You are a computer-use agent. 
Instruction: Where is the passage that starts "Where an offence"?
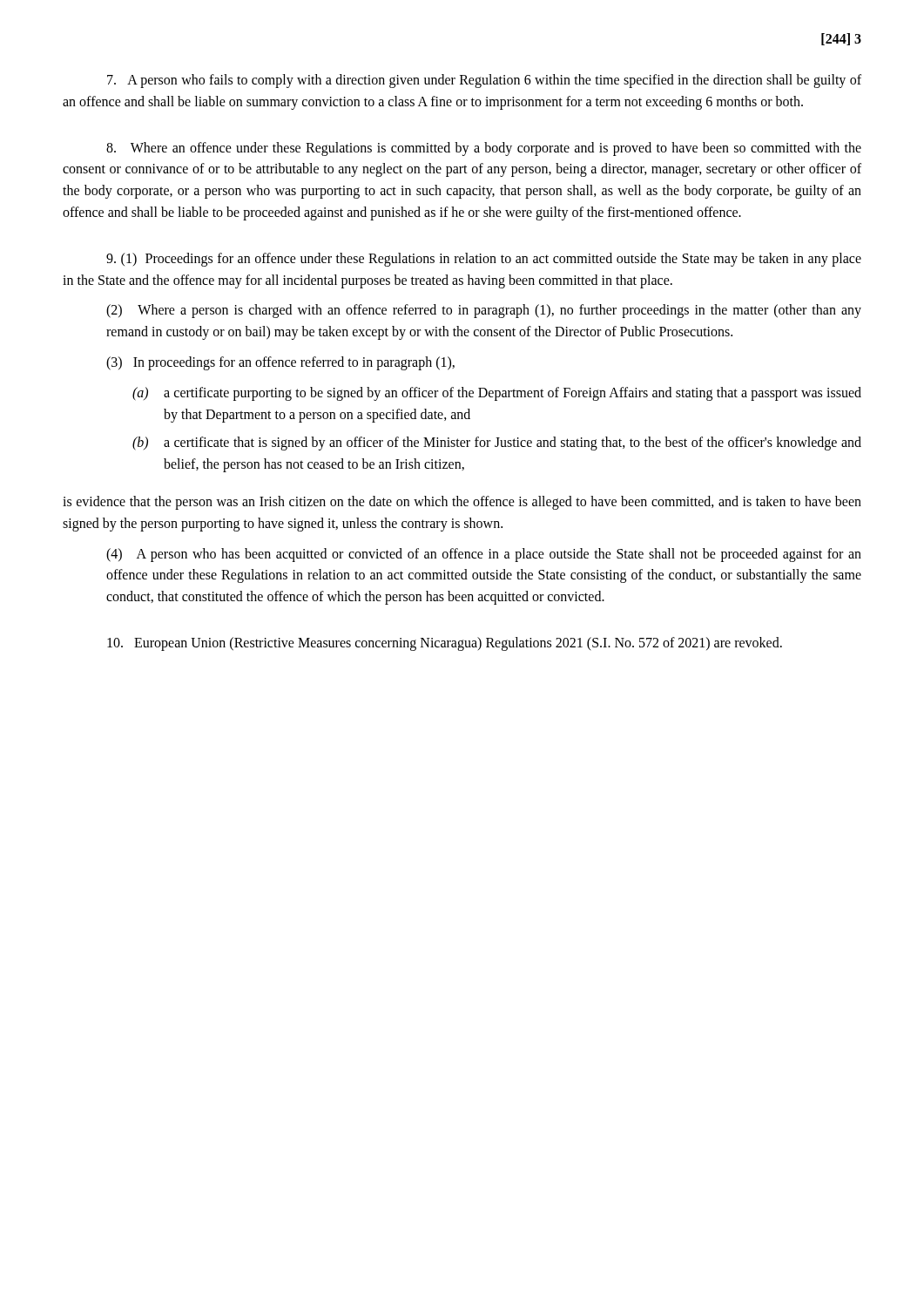coord(462,180)
